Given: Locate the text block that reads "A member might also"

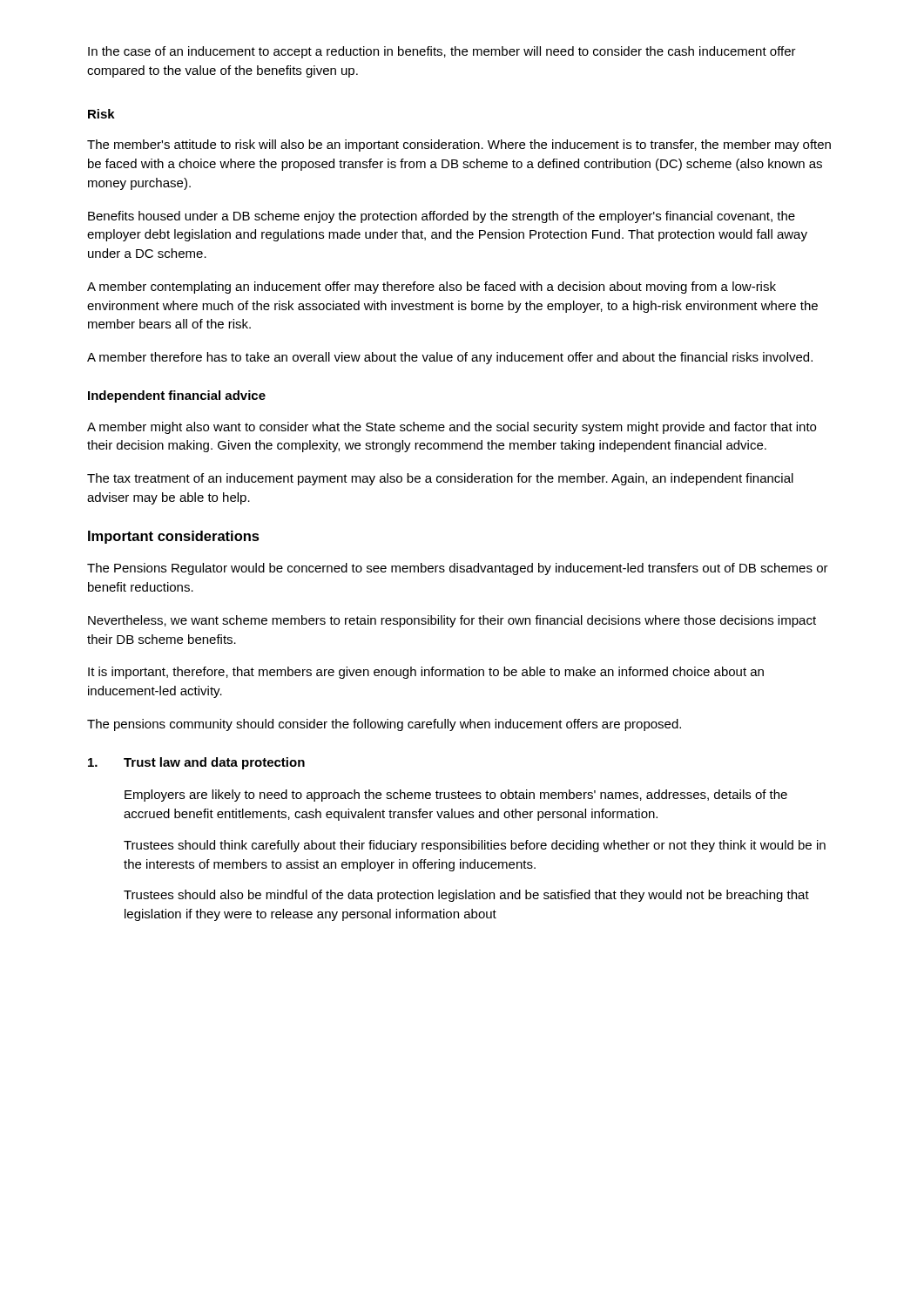Looking at the screenshot, I should tap(462, 436).
